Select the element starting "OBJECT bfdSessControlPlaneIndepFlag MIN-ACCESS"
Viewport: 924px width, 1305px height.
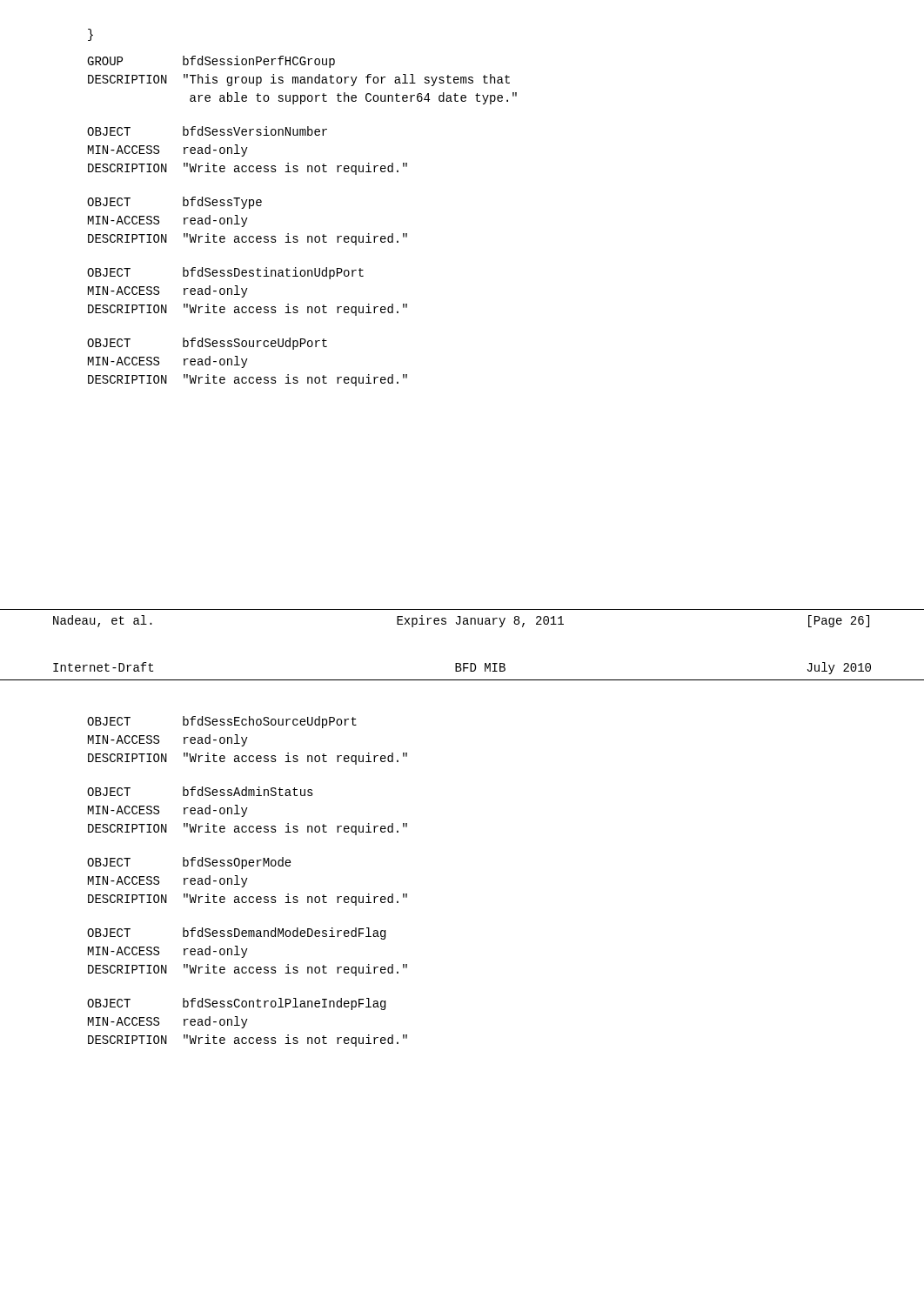tap(248, 1022)
